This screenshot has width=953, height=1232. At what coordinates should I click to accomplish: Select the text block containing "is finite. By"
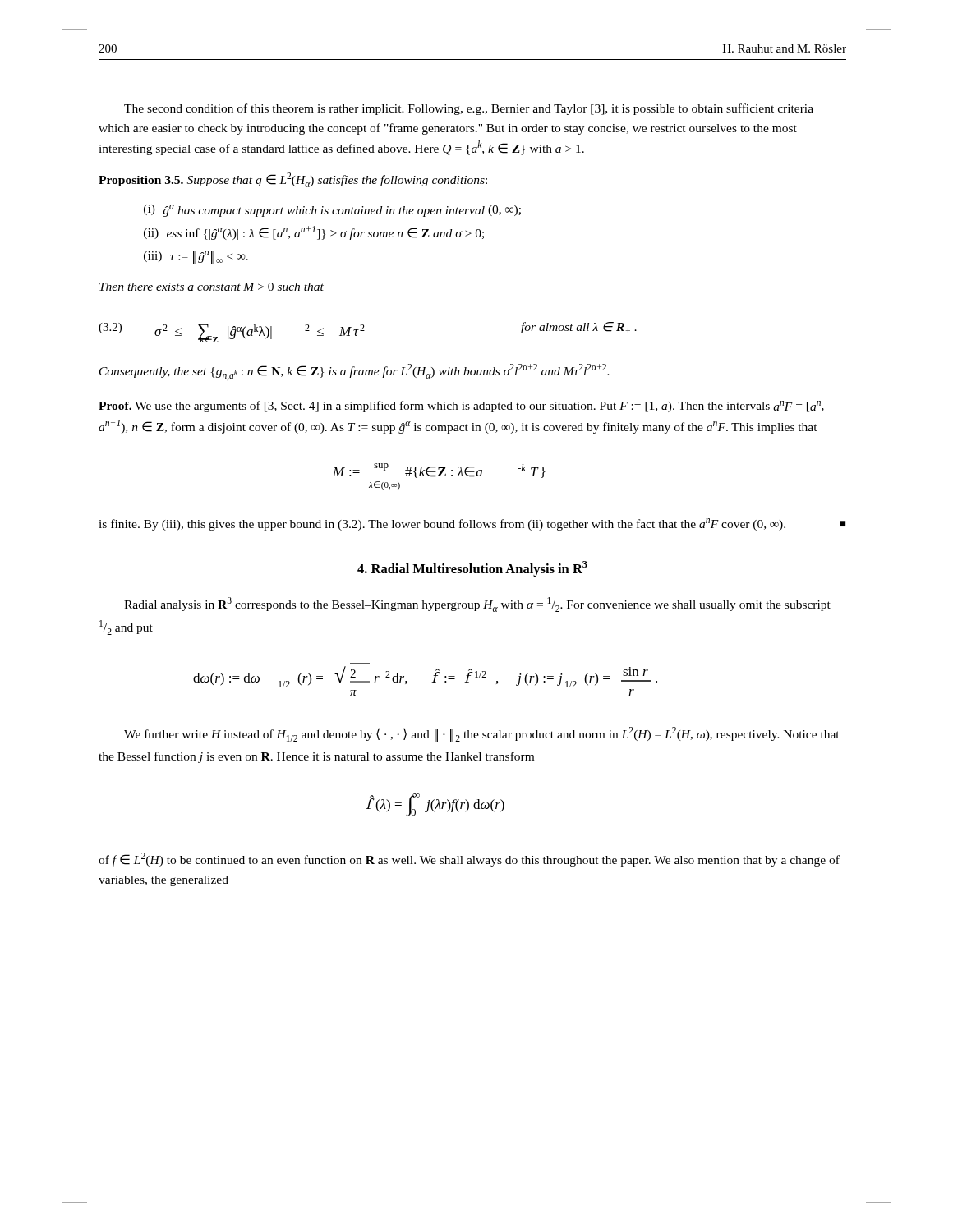click(x=472, y=524)
